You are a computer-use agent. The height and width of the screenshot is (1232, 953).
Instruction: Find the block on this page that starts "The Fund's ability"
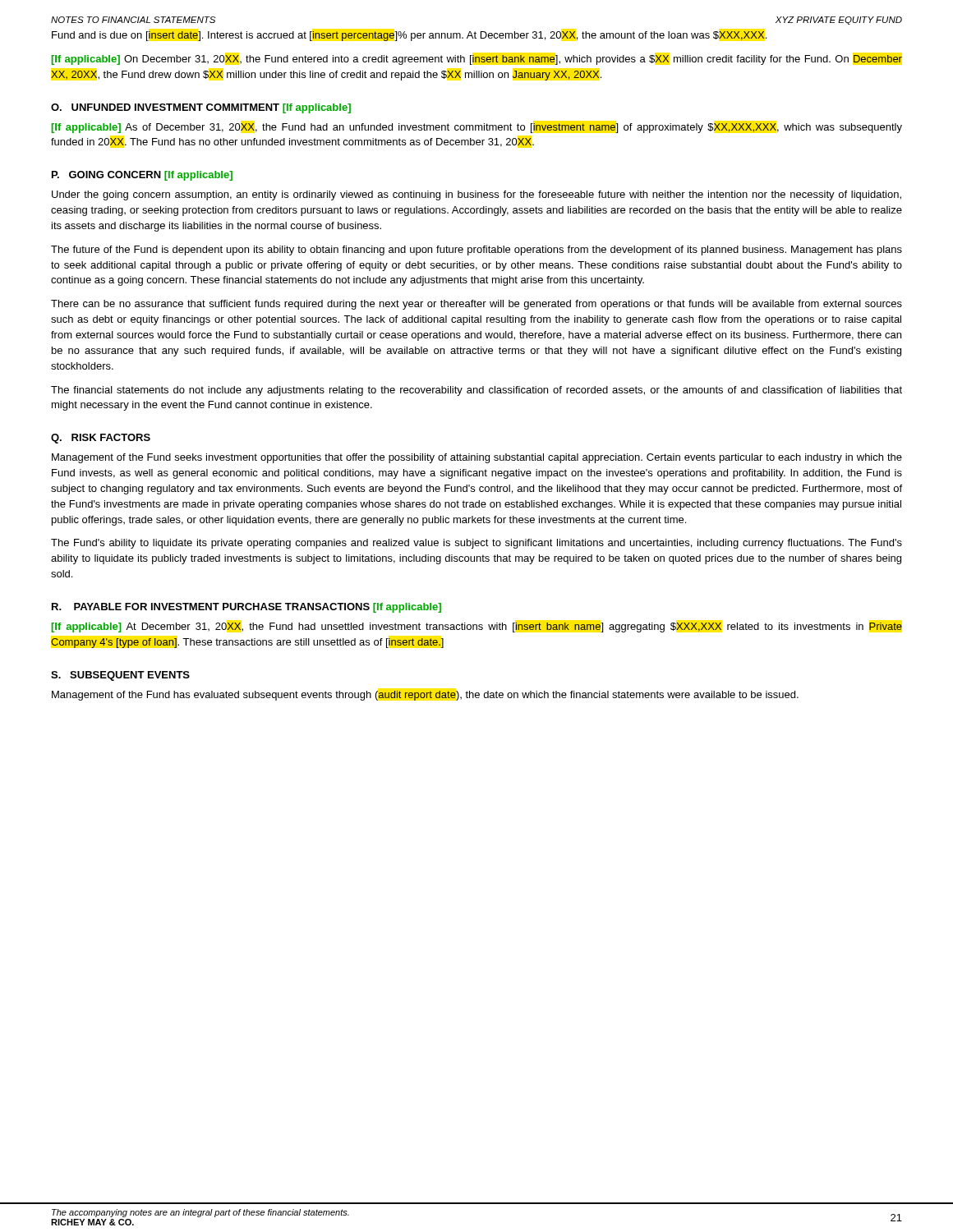pyautogui.click(x=476, y=558)
